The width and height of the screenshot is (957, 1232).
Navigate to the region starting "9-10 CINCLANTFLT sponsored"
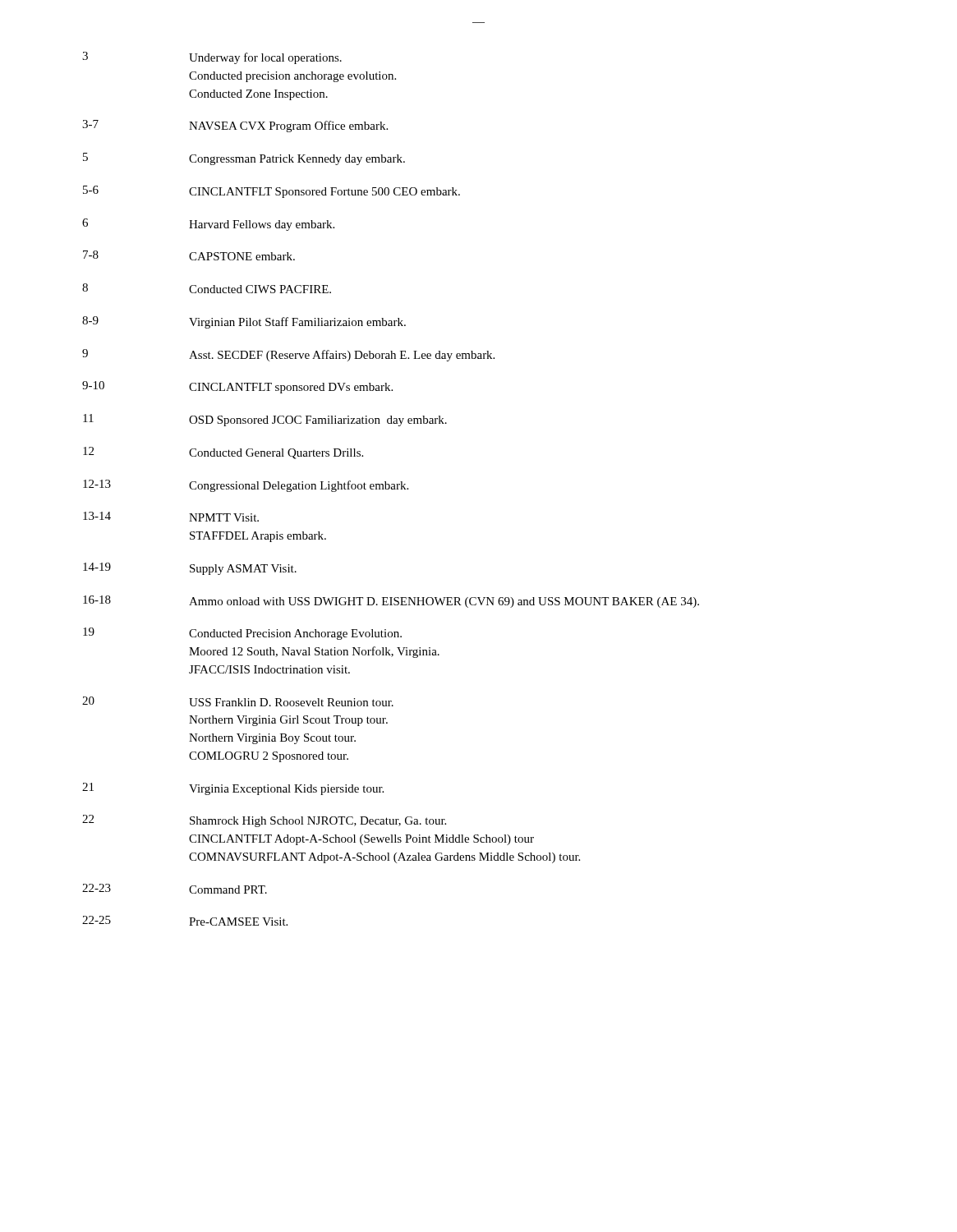tap(237, 387)
